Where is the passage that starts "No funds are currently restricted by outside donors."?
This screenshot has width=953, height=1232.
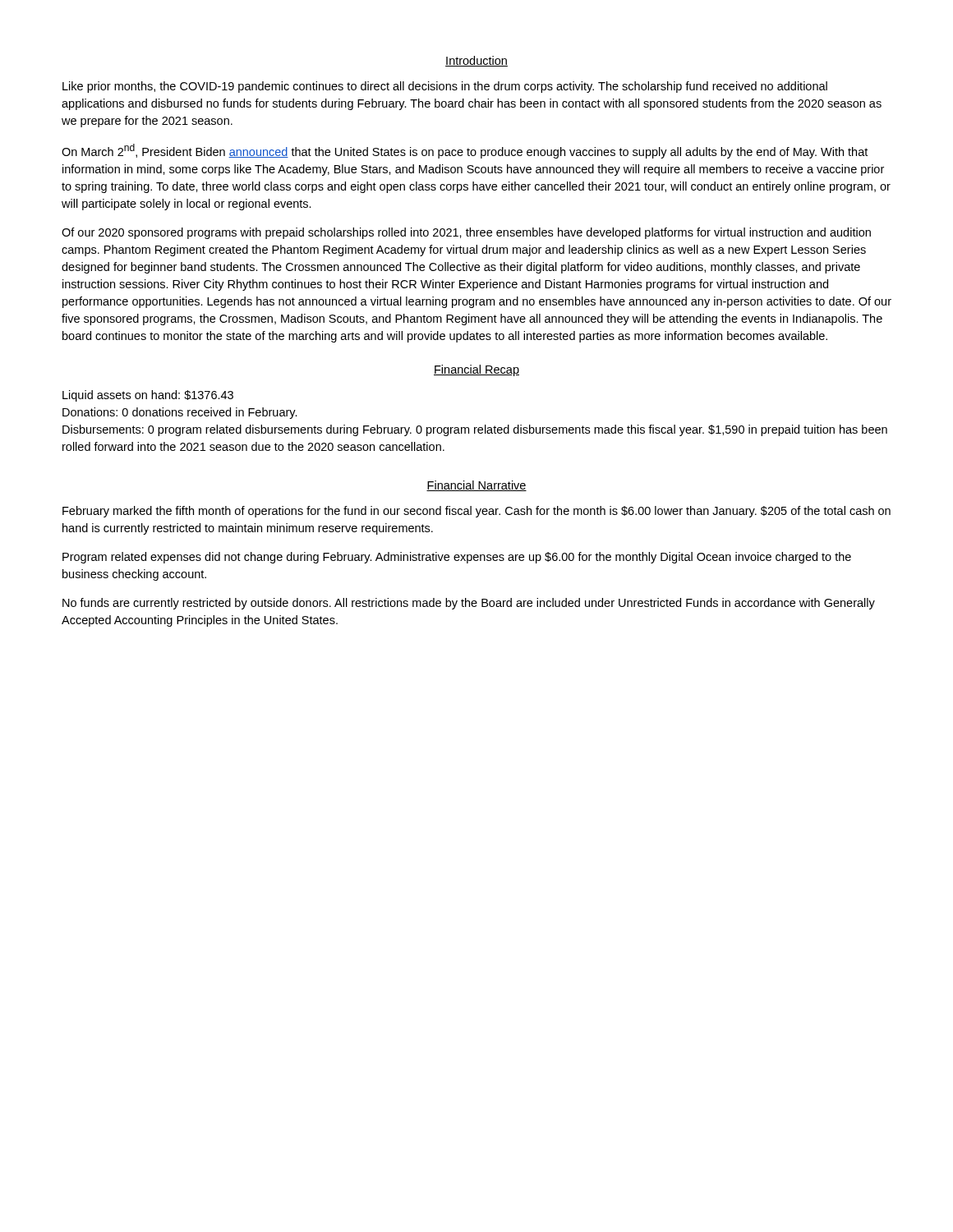tap(468, 612)
